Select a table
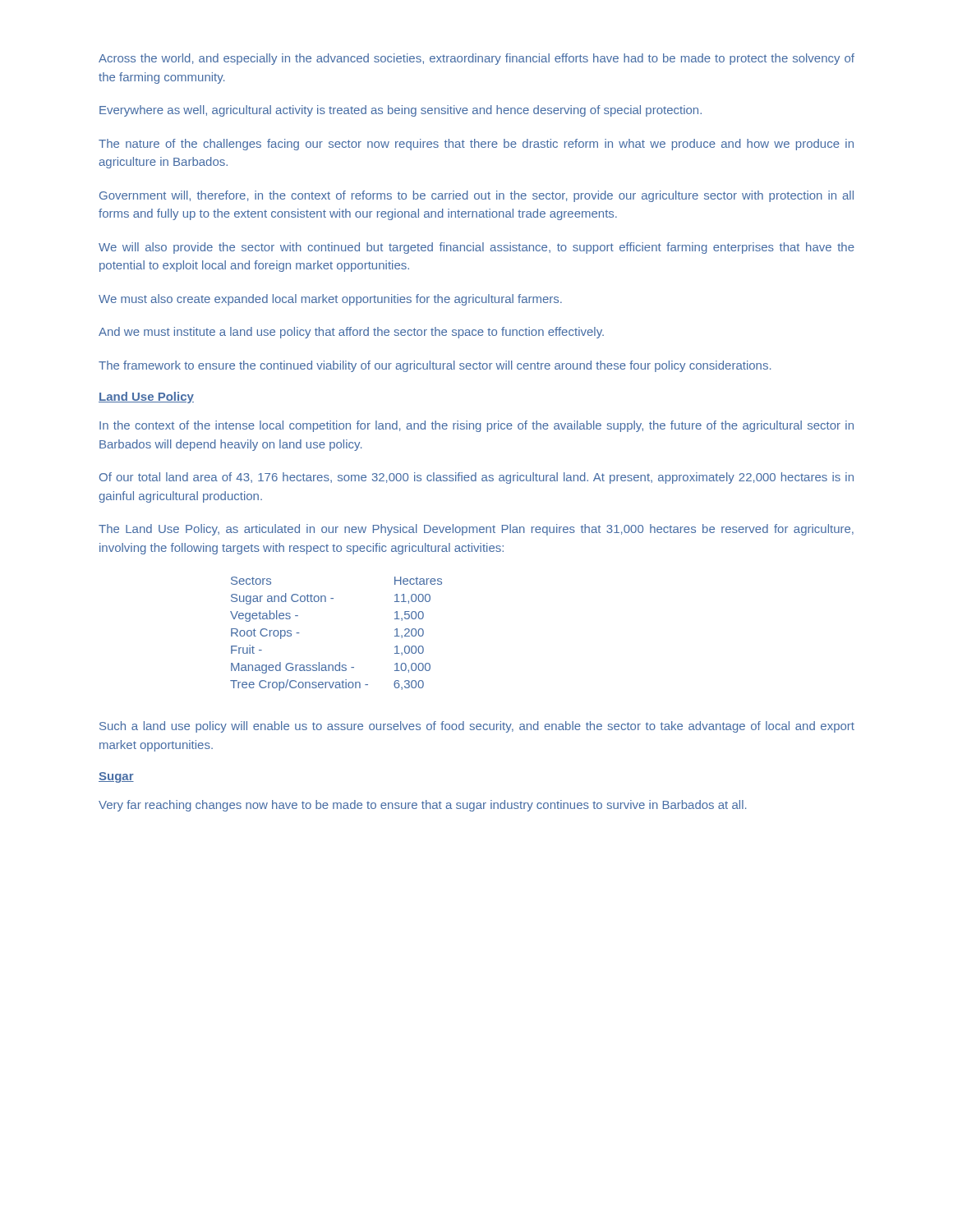This screenshot has width=953, height=1232. coord(542,632)
